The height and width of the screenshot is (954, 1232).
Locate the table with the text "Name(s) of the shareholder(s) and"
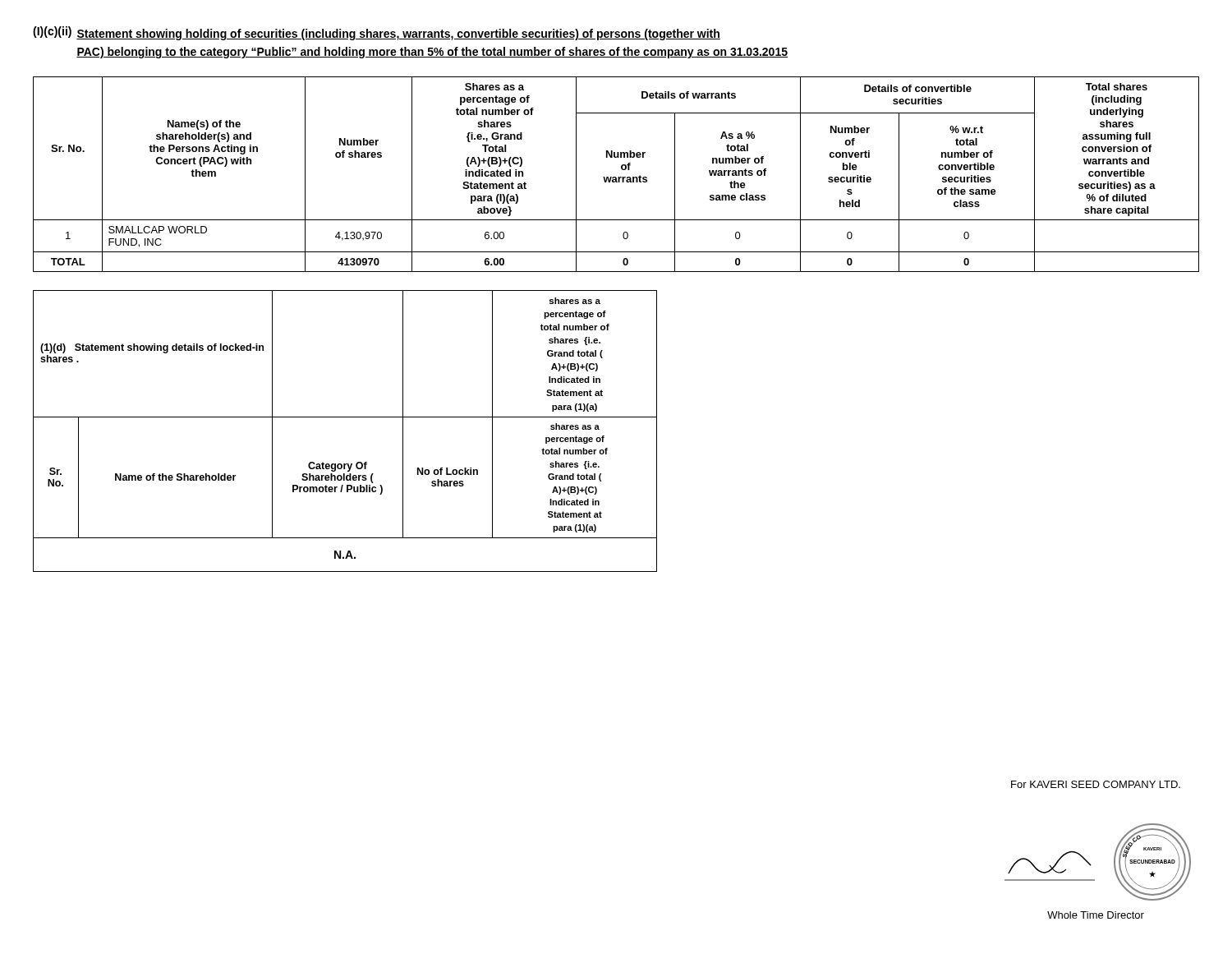click(616, 174)
